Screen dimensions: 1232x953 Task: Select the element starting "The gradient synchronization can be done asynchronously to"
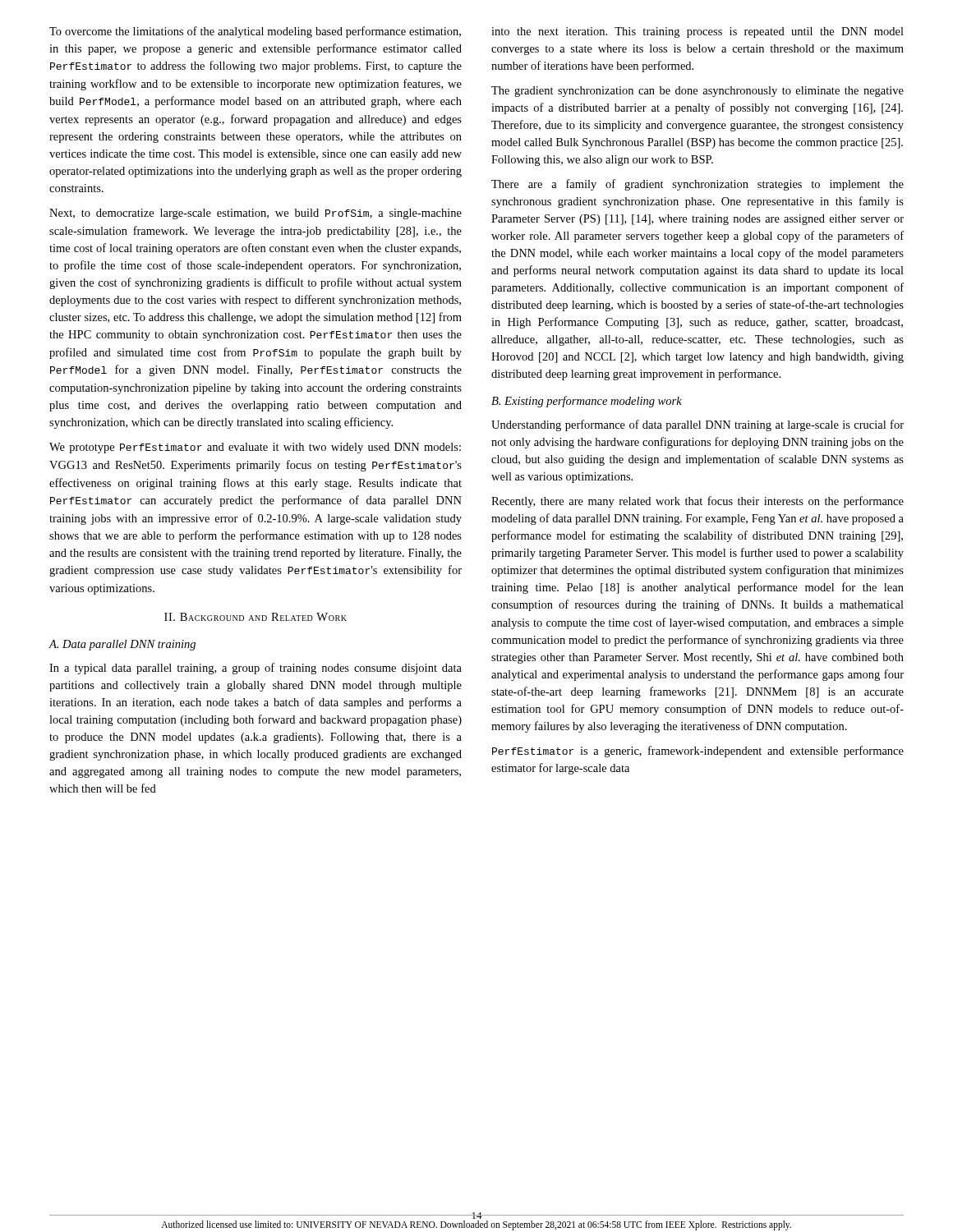coord(698,125)
